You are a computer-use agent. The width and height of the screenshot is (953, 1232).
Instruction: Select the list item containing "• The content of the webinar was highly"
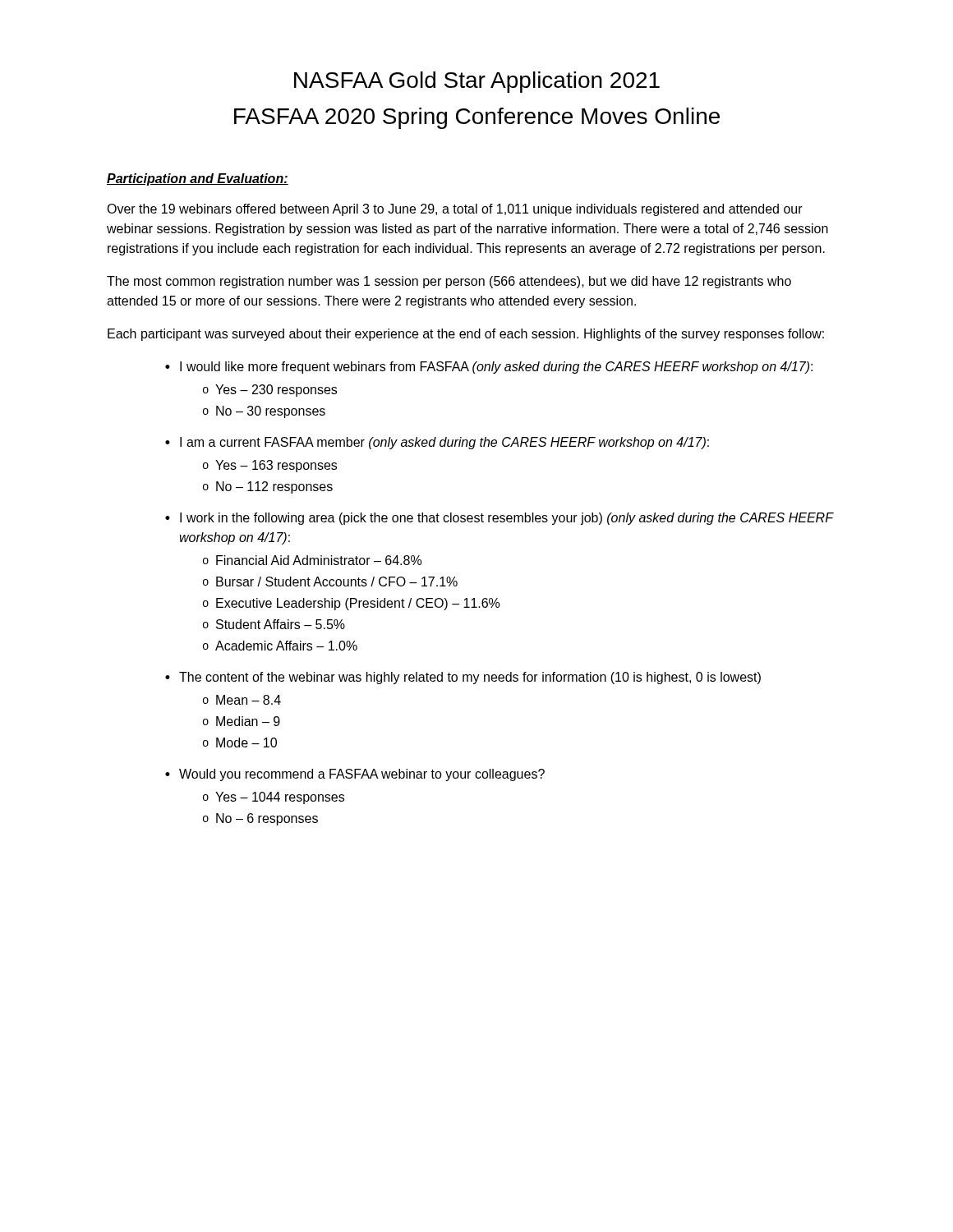(463, 678)
